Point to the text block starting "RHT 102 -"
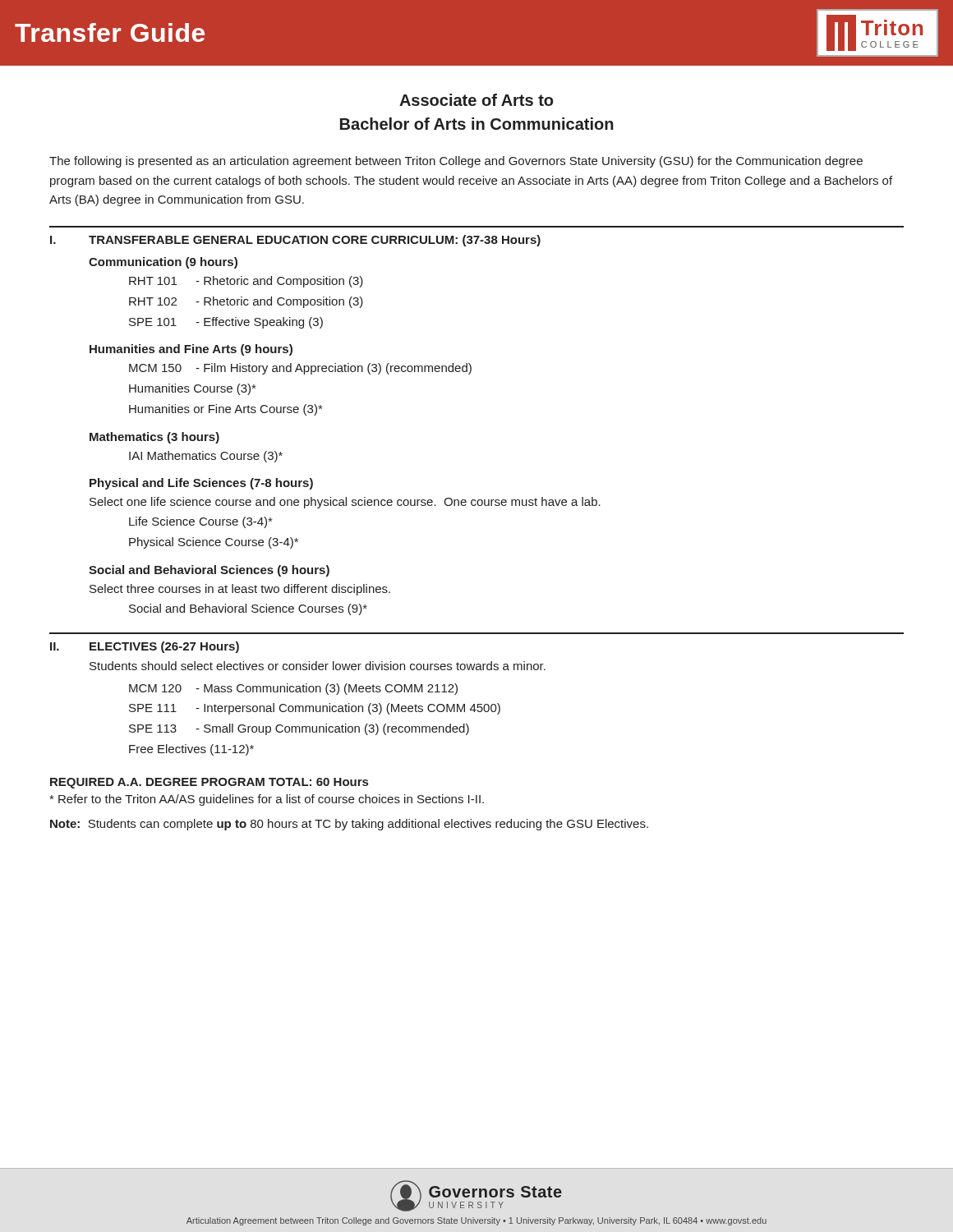Screen dimensions: 1232x953 [246, 302]
